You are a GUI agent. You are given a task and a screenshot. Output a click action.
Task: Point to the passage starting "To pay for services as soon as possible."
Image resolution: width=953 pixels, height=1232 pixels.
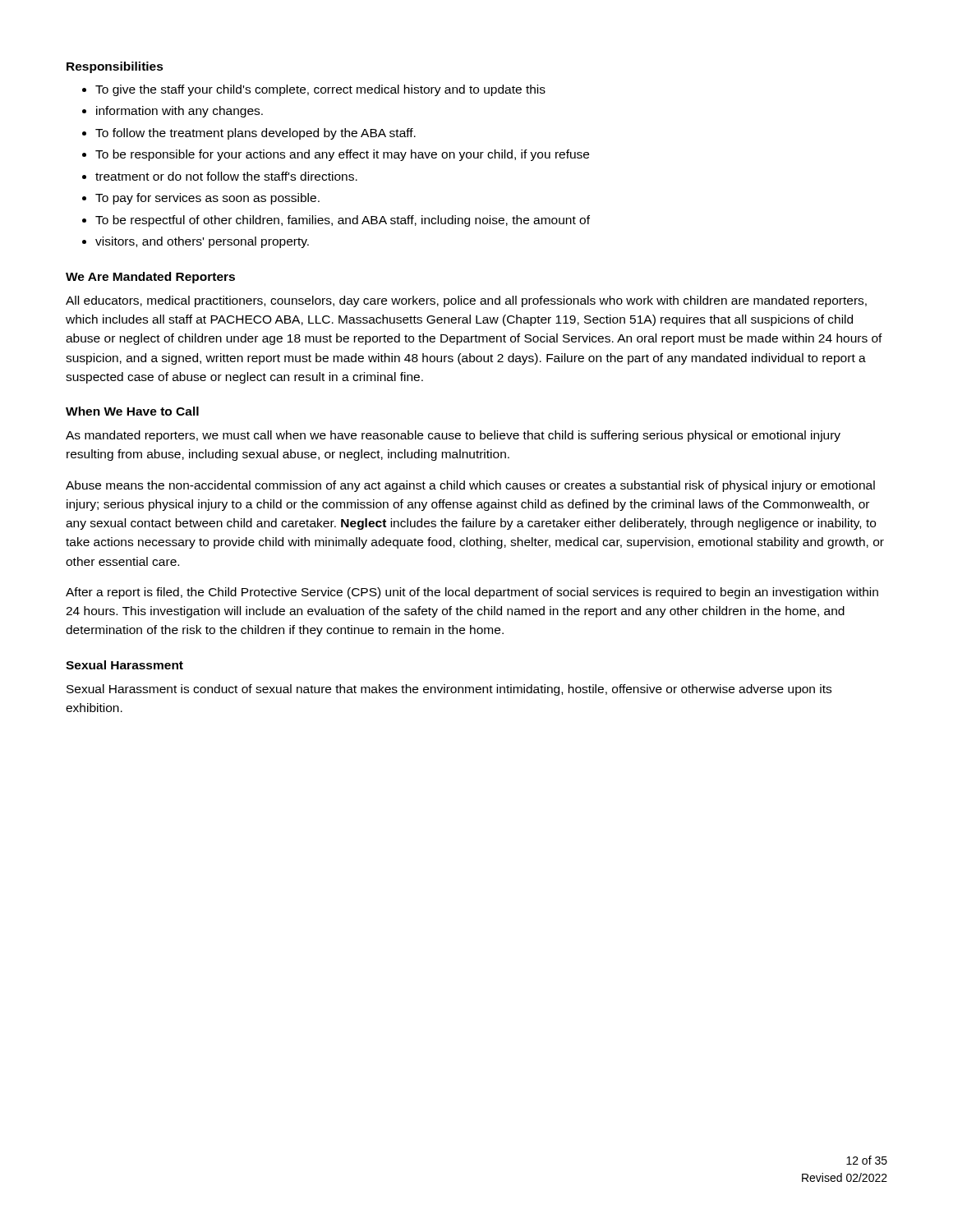[x=208, y=198]
